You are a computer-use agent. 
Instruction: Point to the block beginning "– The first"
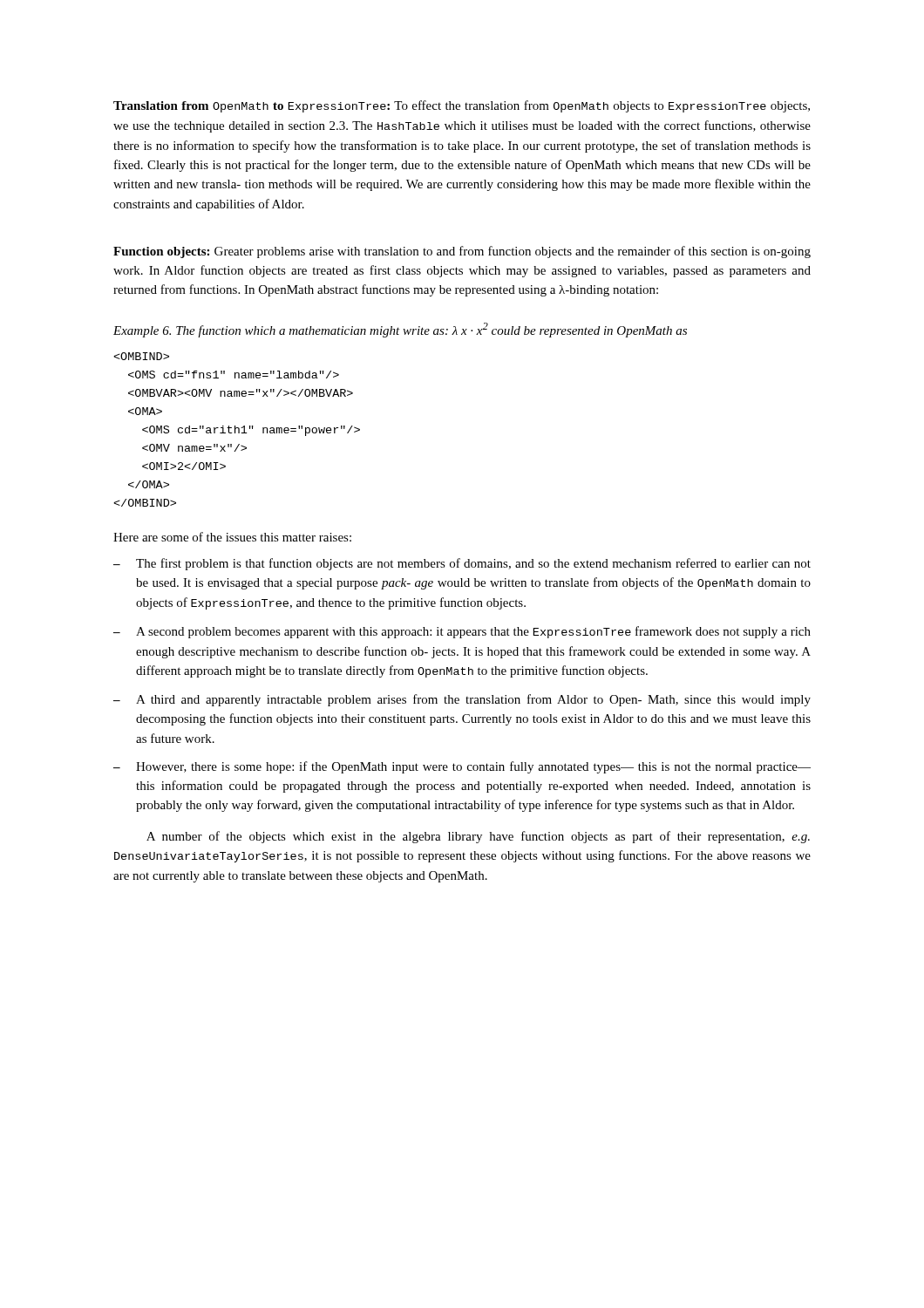462,583
